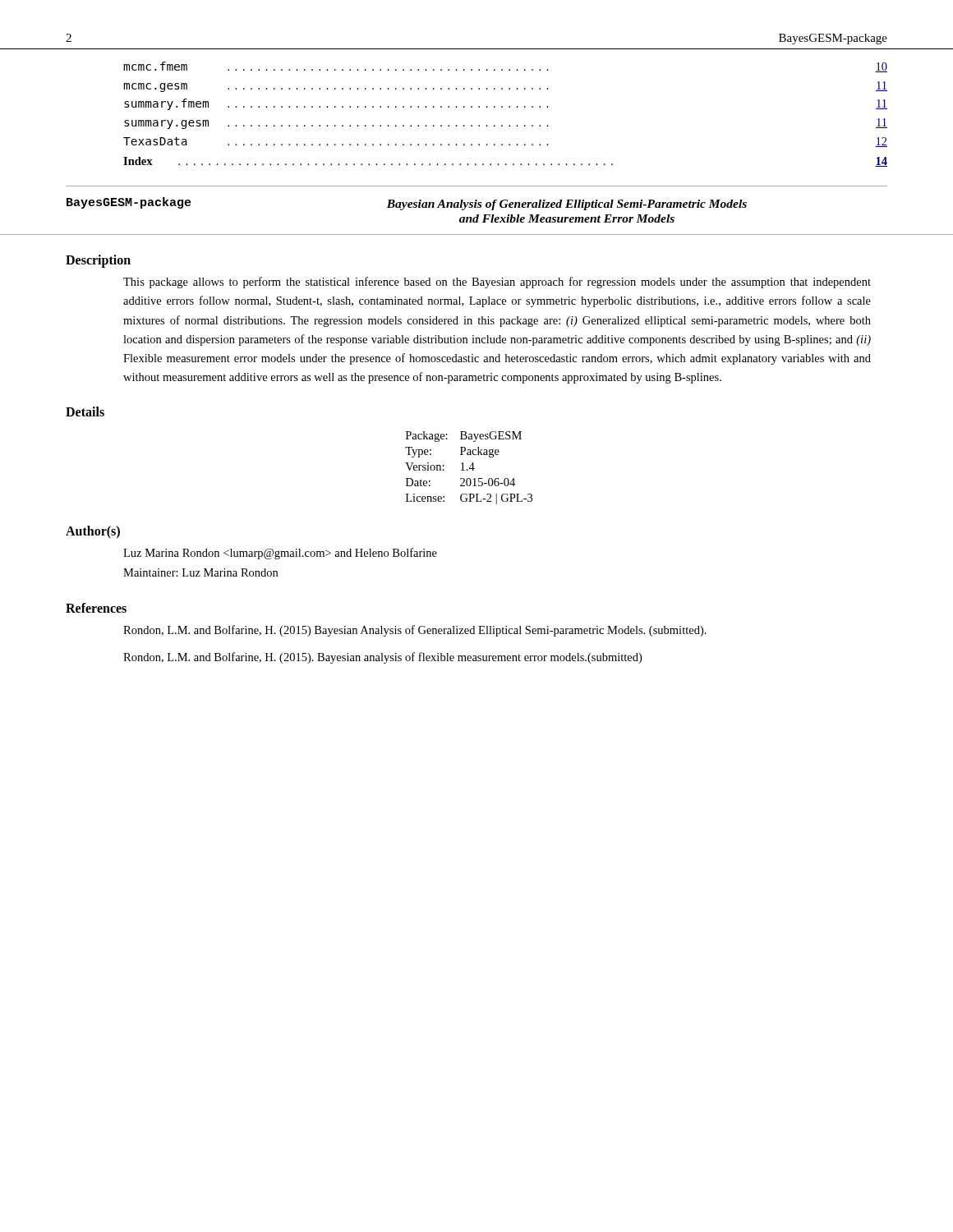Screen dimensions: 1232x953
Task: Find the section header that reads "Index . . . . . . ."
Action: tap(505, 162)
